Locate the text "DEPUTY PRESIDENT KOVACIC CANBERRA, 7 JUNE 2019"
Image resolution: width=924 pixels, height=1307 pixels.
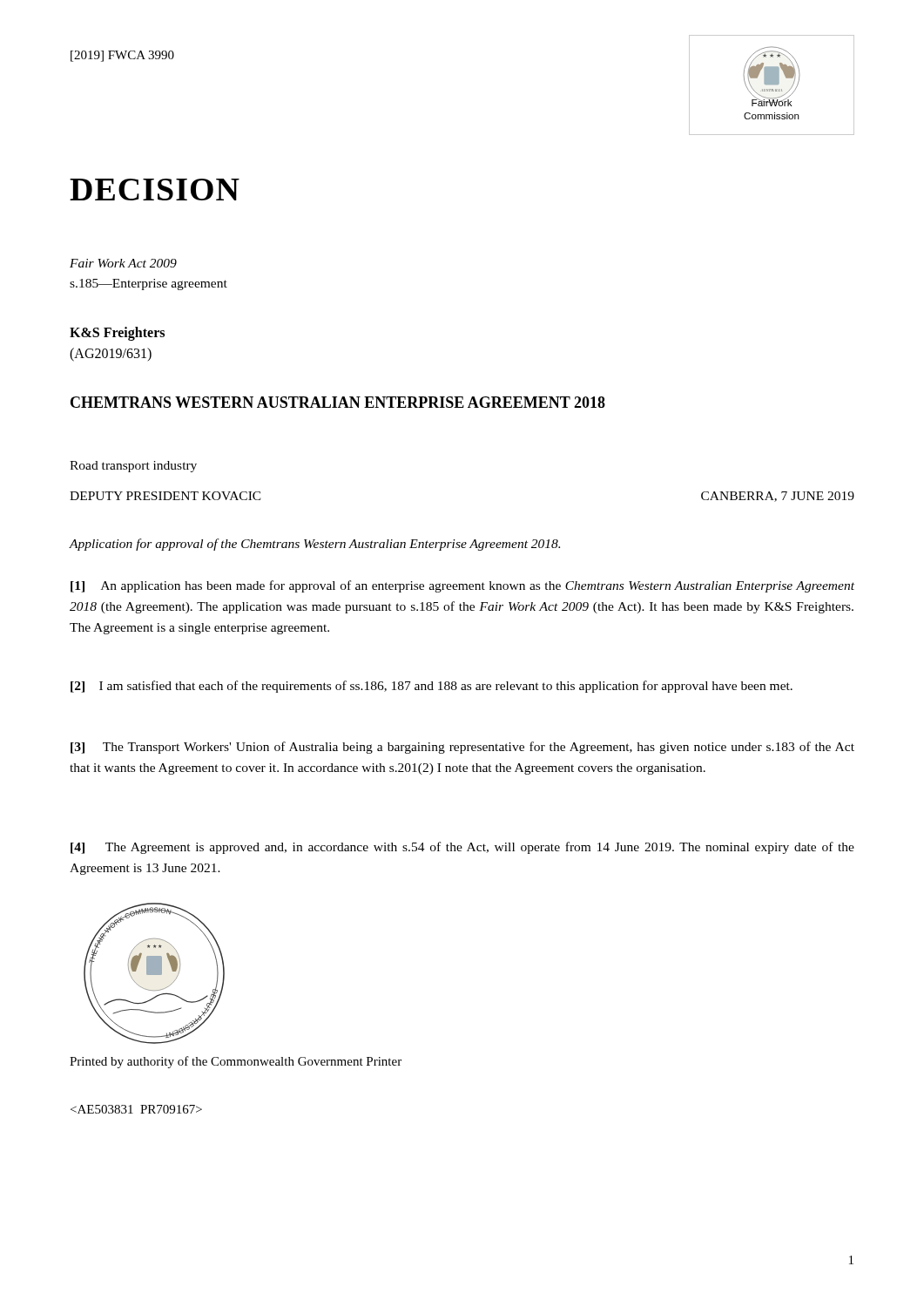point(160,496)
